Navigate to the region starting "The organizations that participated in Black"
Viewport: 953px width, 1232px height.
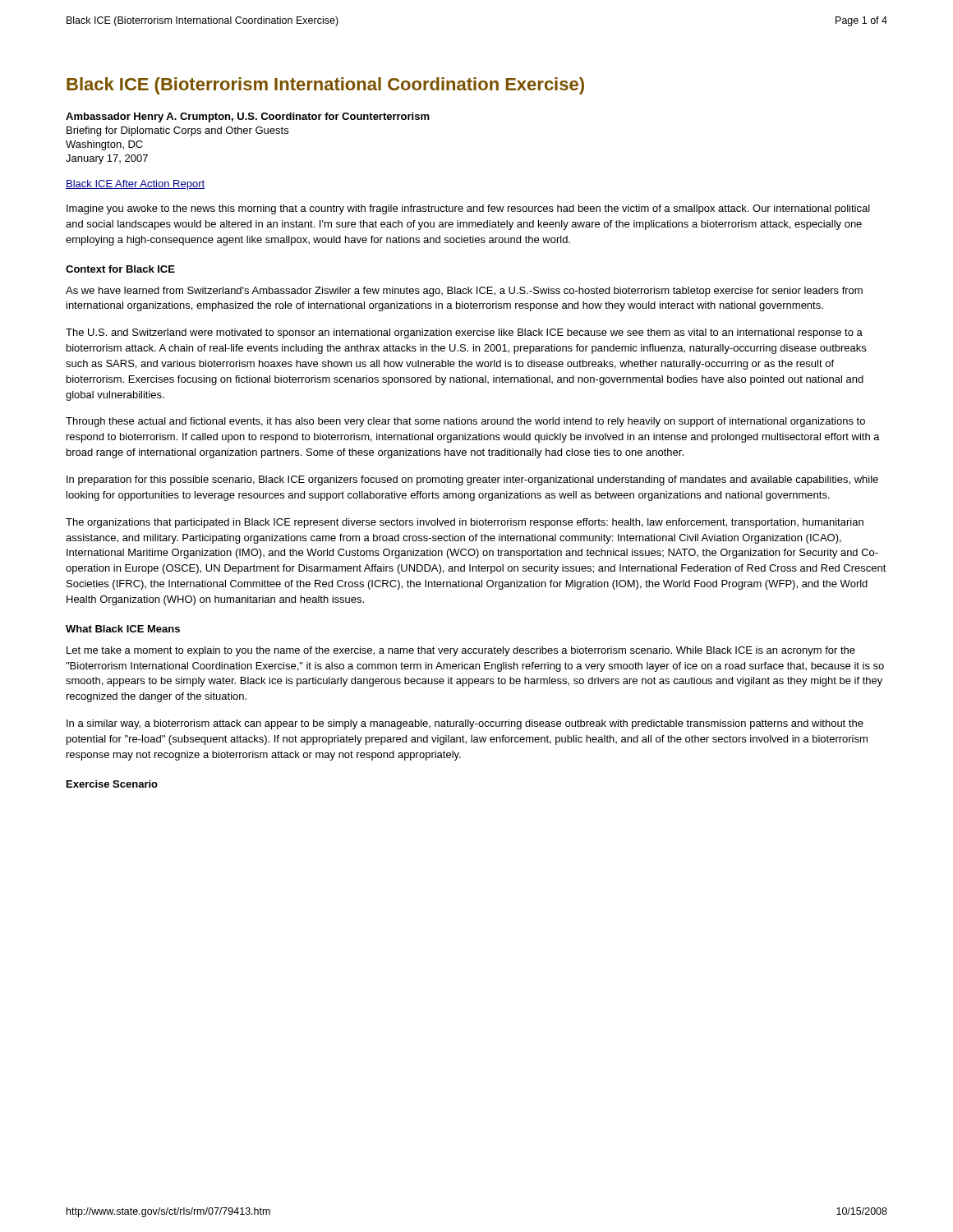(x=476, y=560)
